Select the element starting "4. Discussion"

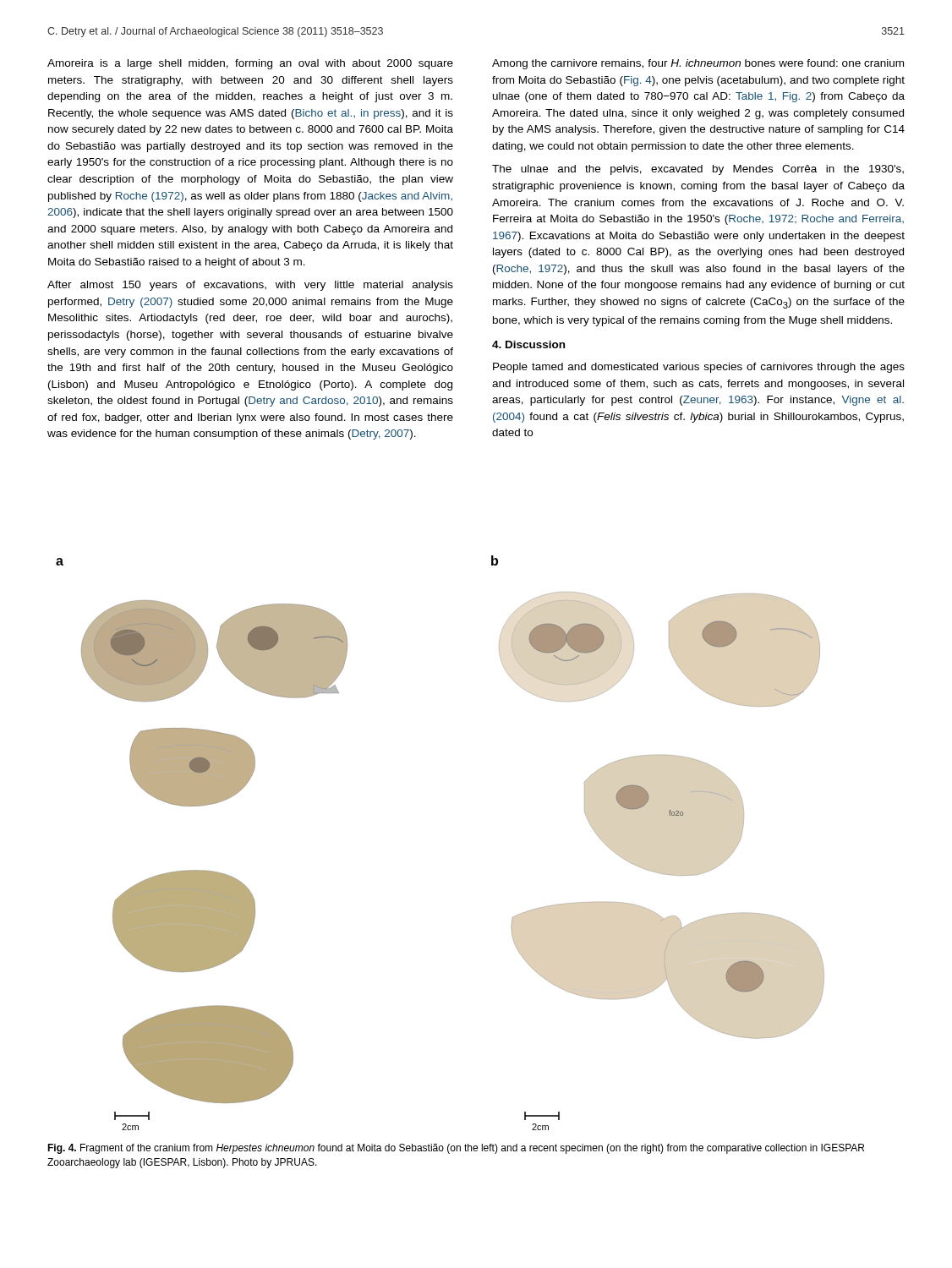coord(528,344)
